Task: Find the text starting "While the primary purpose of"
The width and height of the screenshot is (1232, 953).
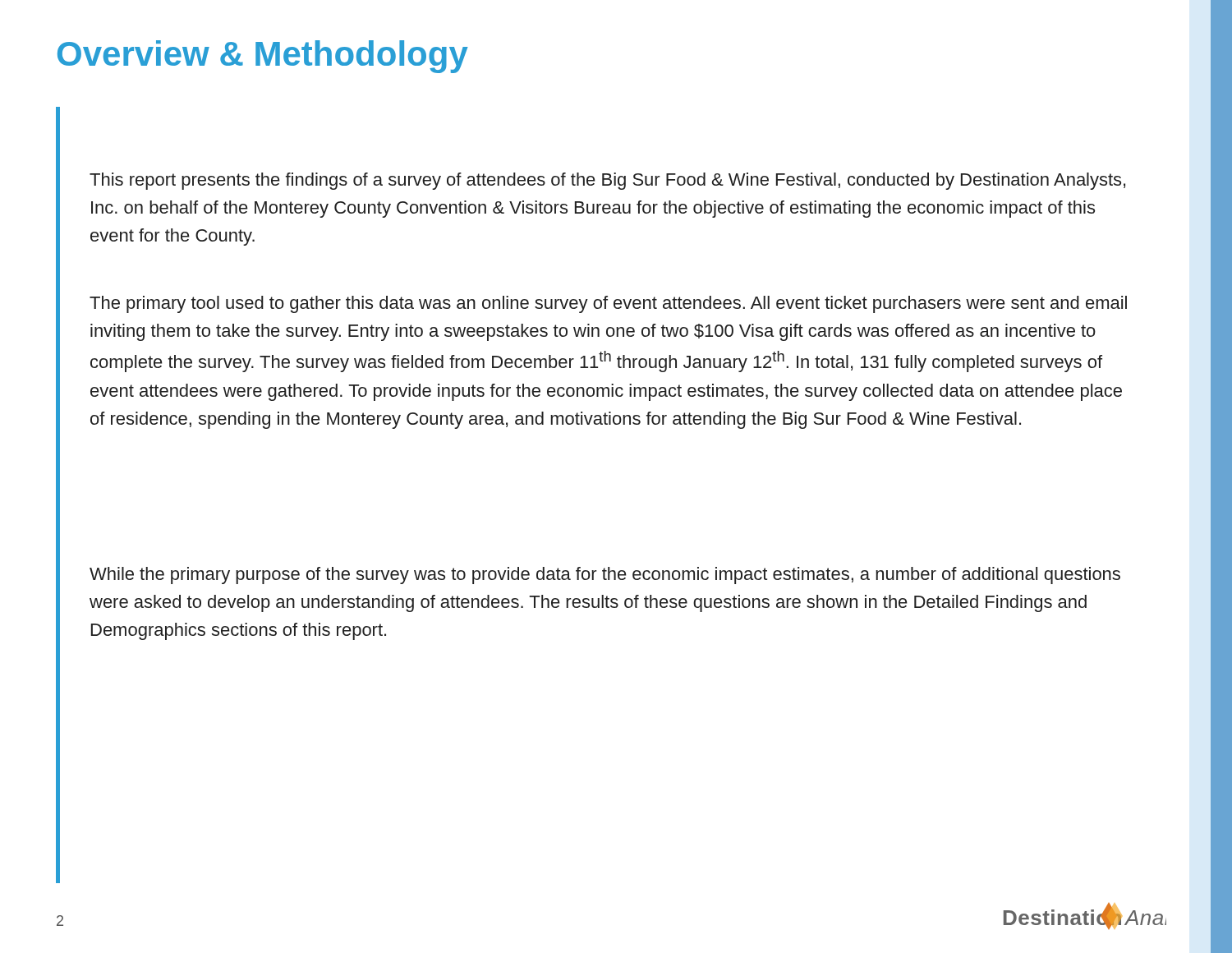Action: coord(616,602)
